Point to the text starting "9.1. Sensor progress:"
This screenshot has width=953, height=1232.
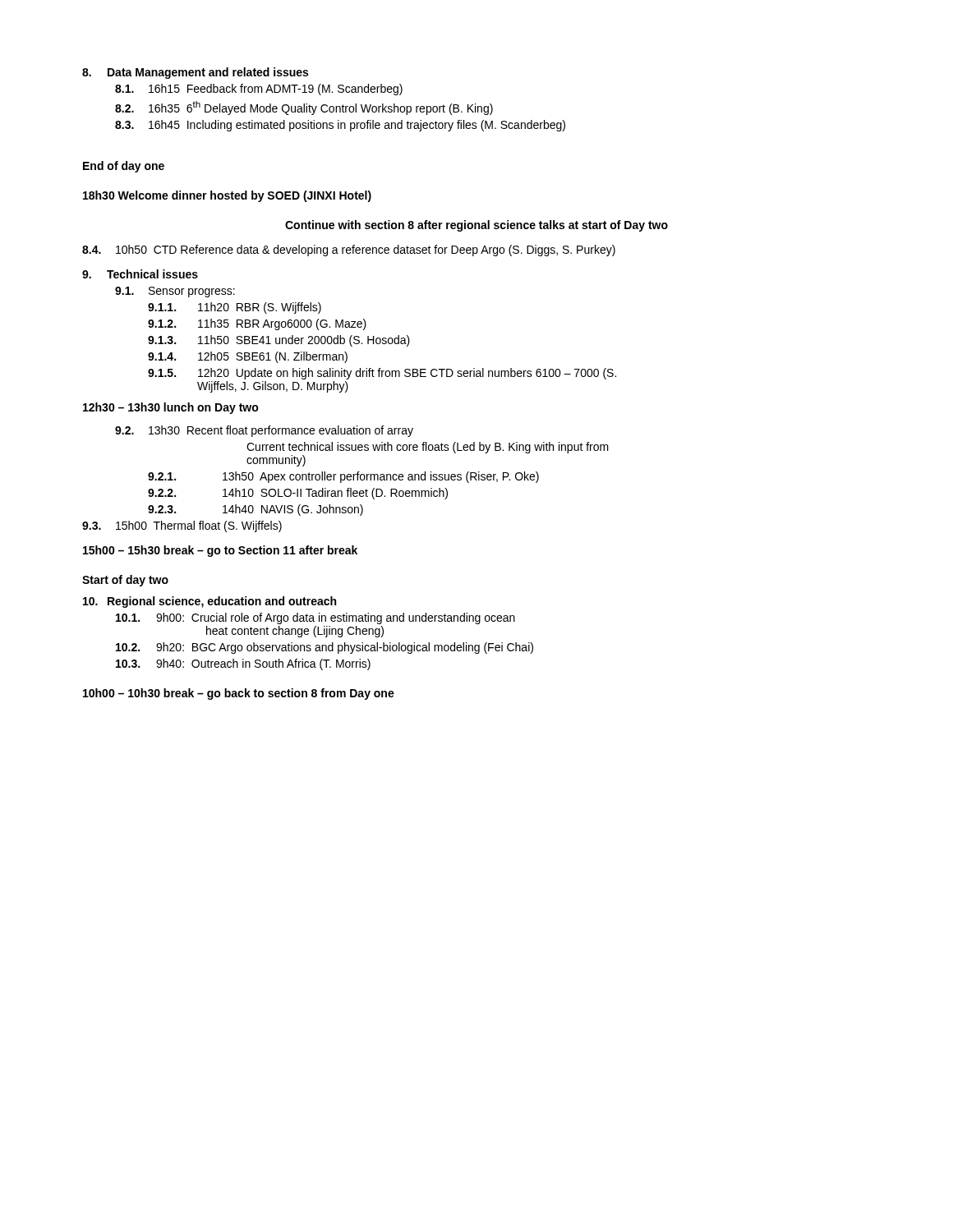coord(175,290)
